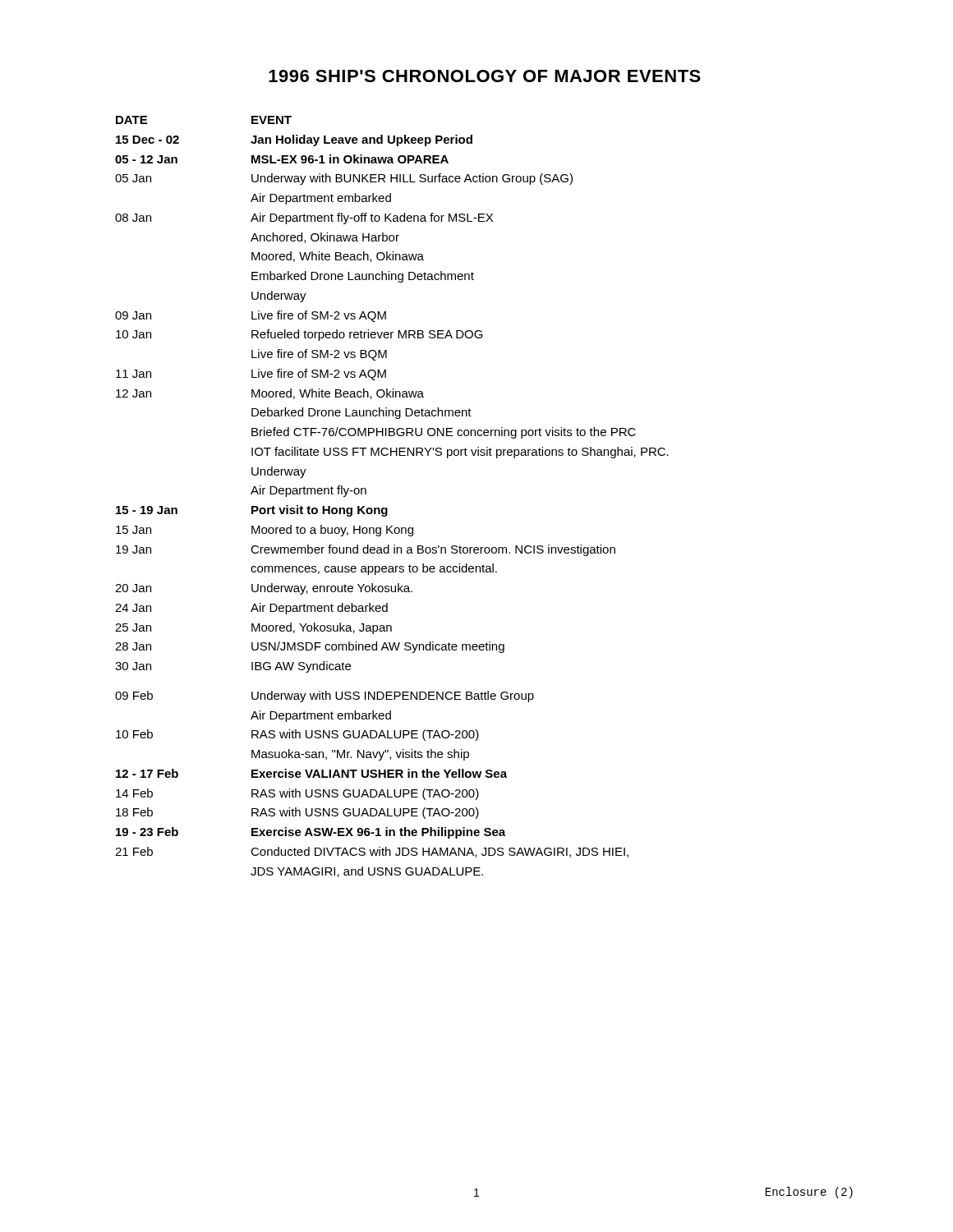
Task: Locate the table with the text "14 Feb"
Action: pos(485,495)
